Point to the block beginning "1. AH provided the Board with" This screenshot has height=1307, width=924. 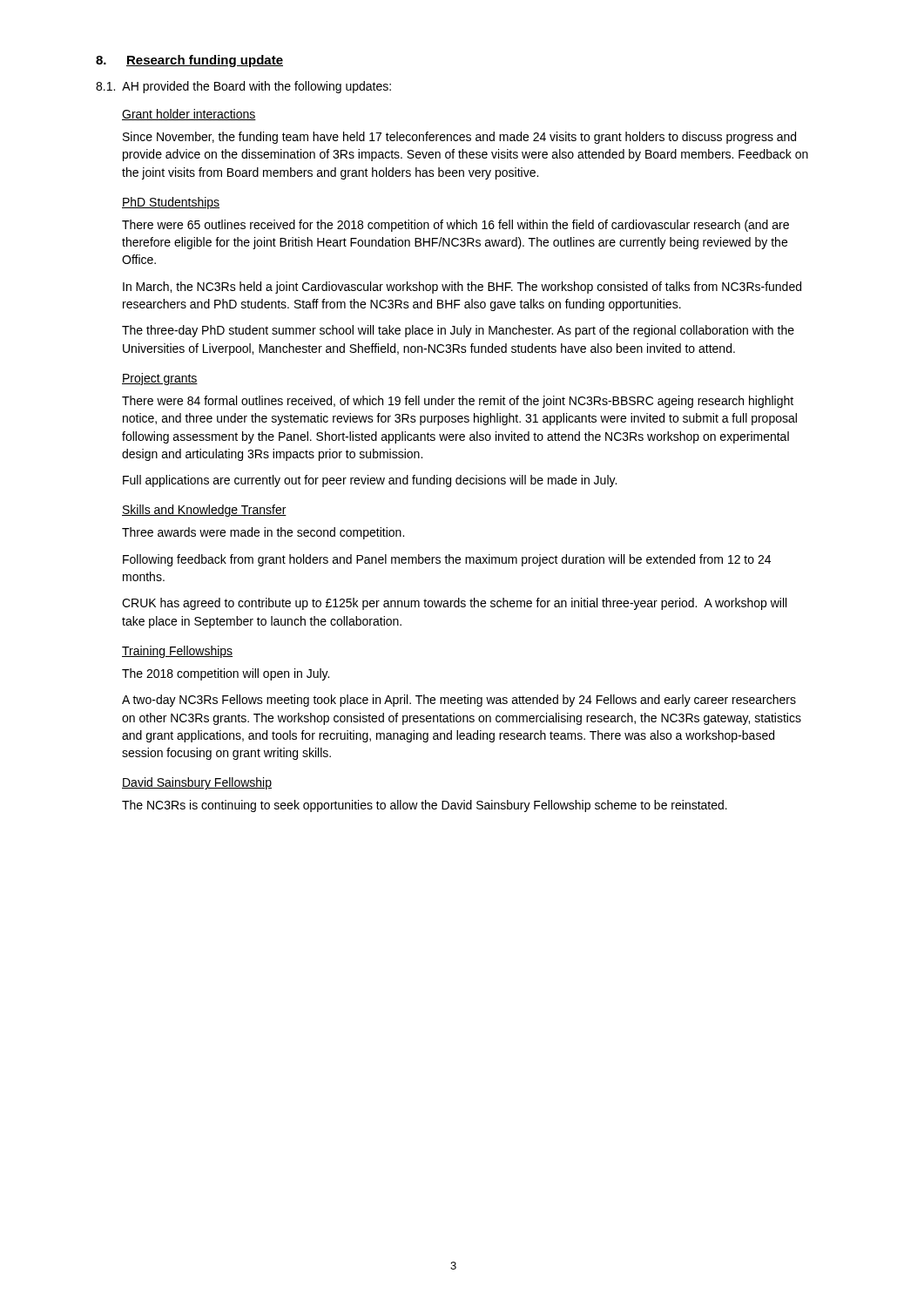coord(244,86)
